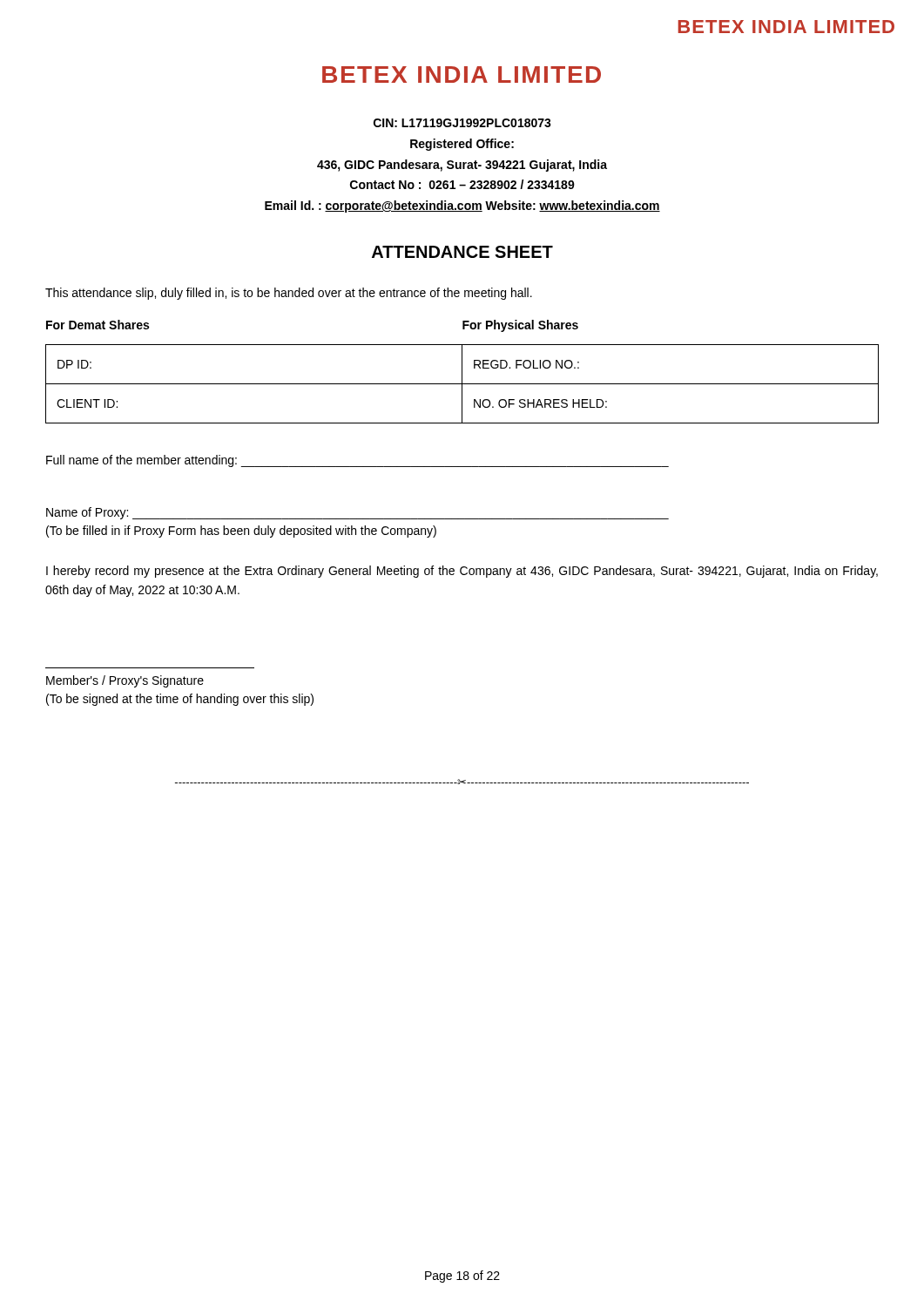Locate the text block with the text "CIN: L17119GJ1992PLC018073 Registered Office: 436,"
924x1307 pixels.
pos(462,164)
